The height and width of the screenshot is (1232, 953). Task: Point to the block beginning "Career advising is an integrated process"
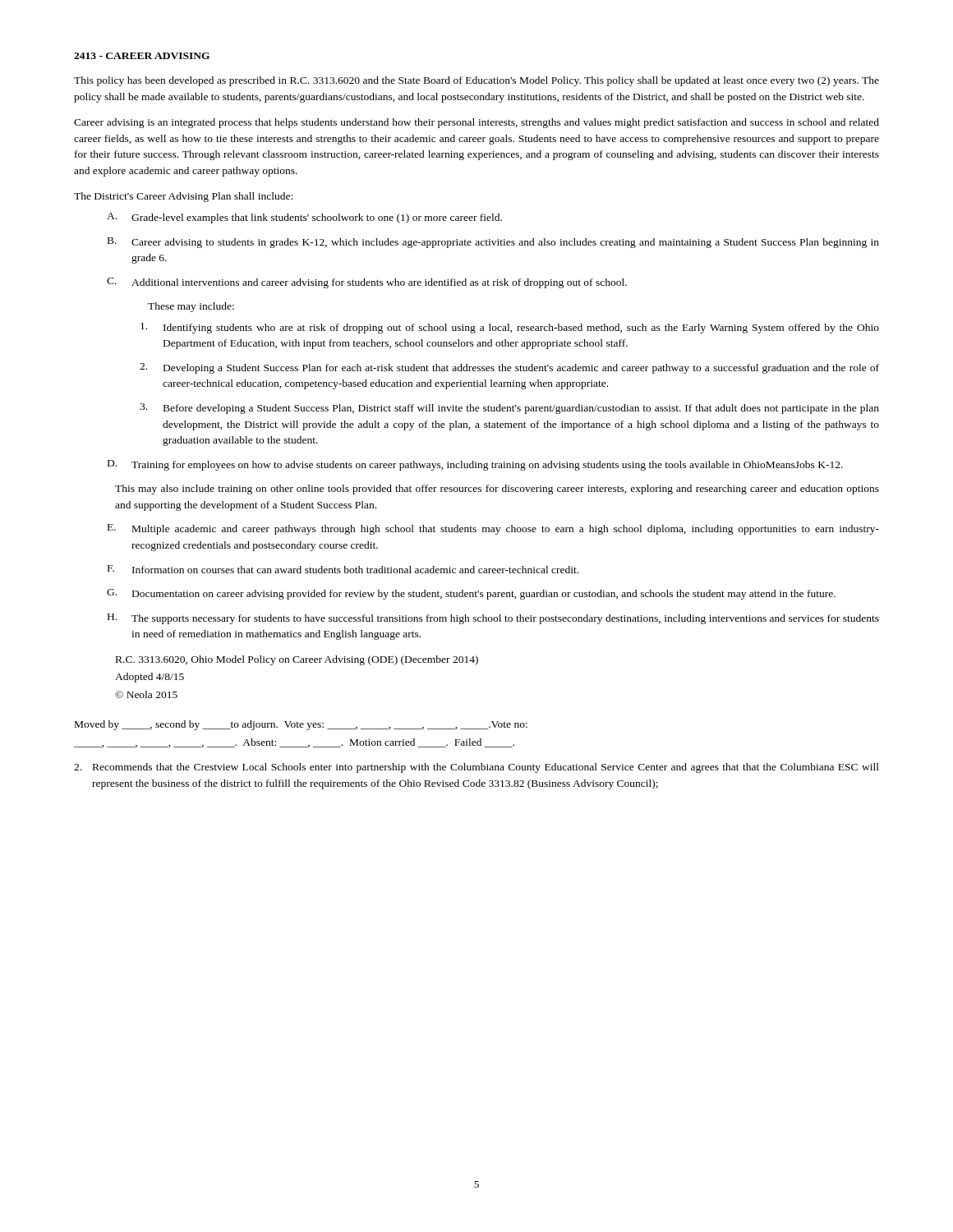[x=476, y=146]
